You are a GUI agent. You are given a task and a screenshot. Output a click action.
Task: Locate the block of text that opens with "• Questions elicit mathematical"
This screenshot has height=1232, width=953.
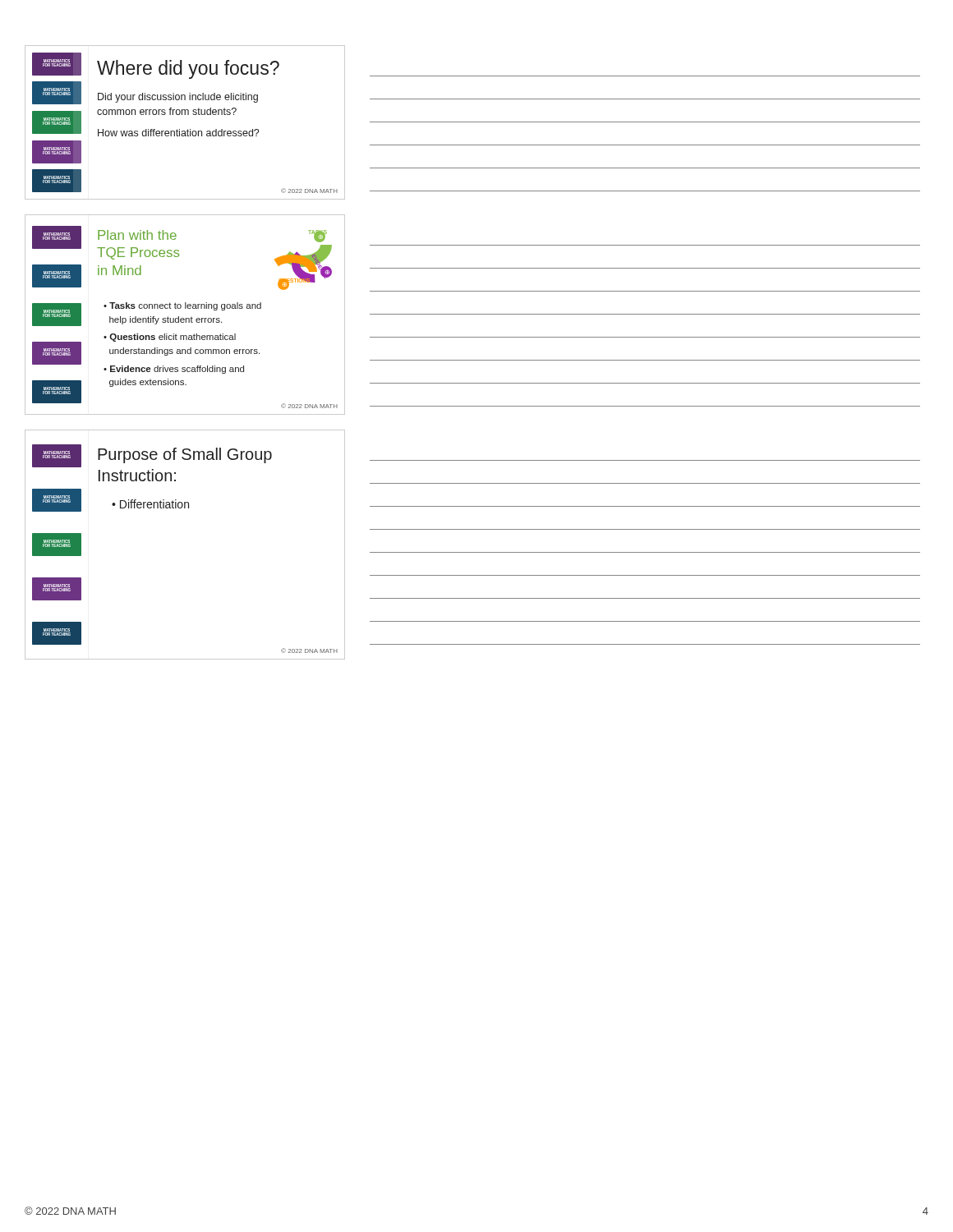182,344
